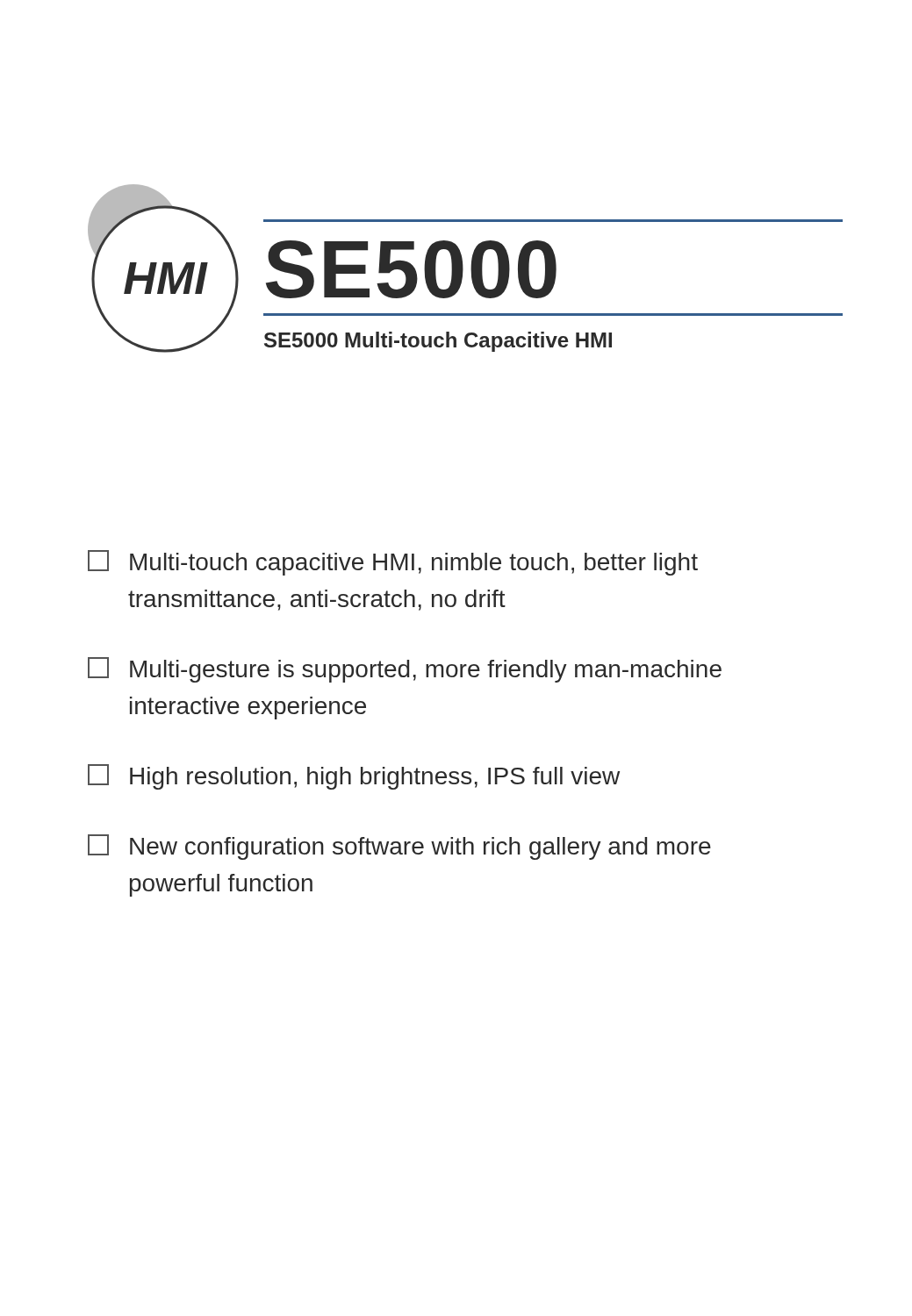
Task: Locate the region starting "New configuration software with"
Action: coord(448,865)
